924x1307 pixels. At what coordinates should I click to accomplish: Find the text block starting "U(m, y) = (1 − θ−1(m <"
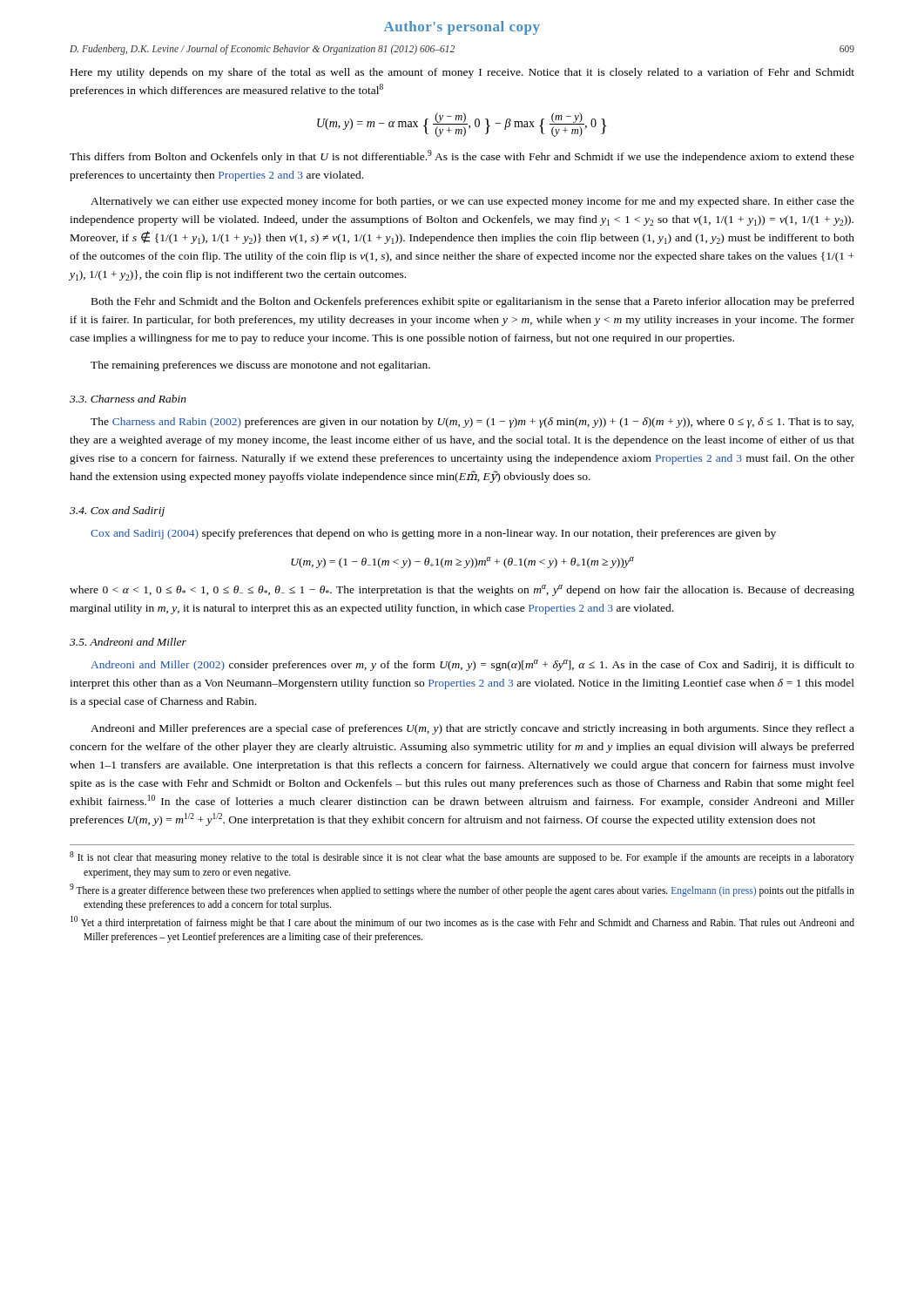point(462,562)
